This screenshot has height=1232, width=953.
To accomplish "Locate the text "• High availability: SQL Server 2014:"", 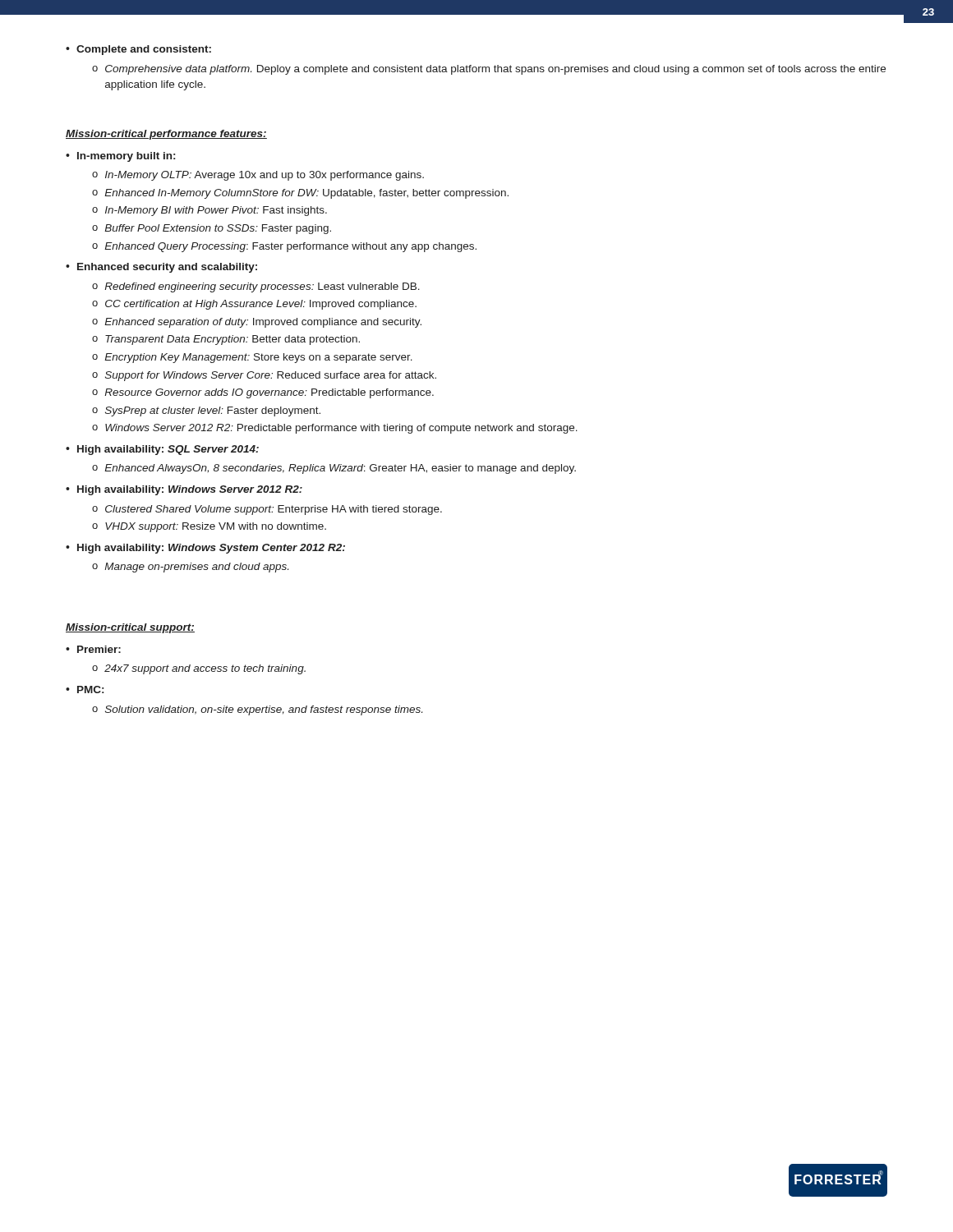I will click(162, 449).
